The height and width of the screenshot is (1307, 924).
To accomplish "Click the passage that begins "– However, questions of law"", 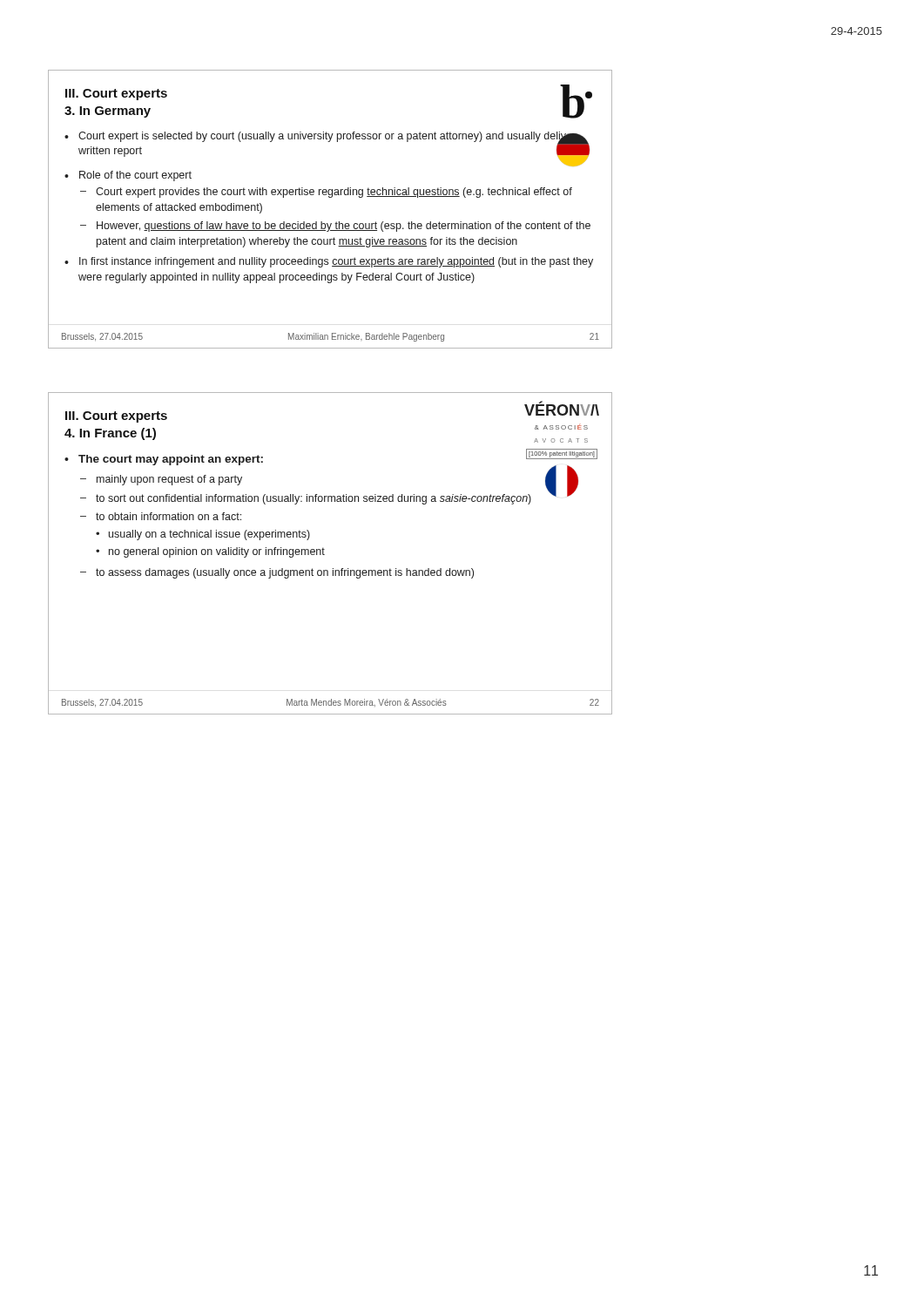I will (x=338, y=234).
